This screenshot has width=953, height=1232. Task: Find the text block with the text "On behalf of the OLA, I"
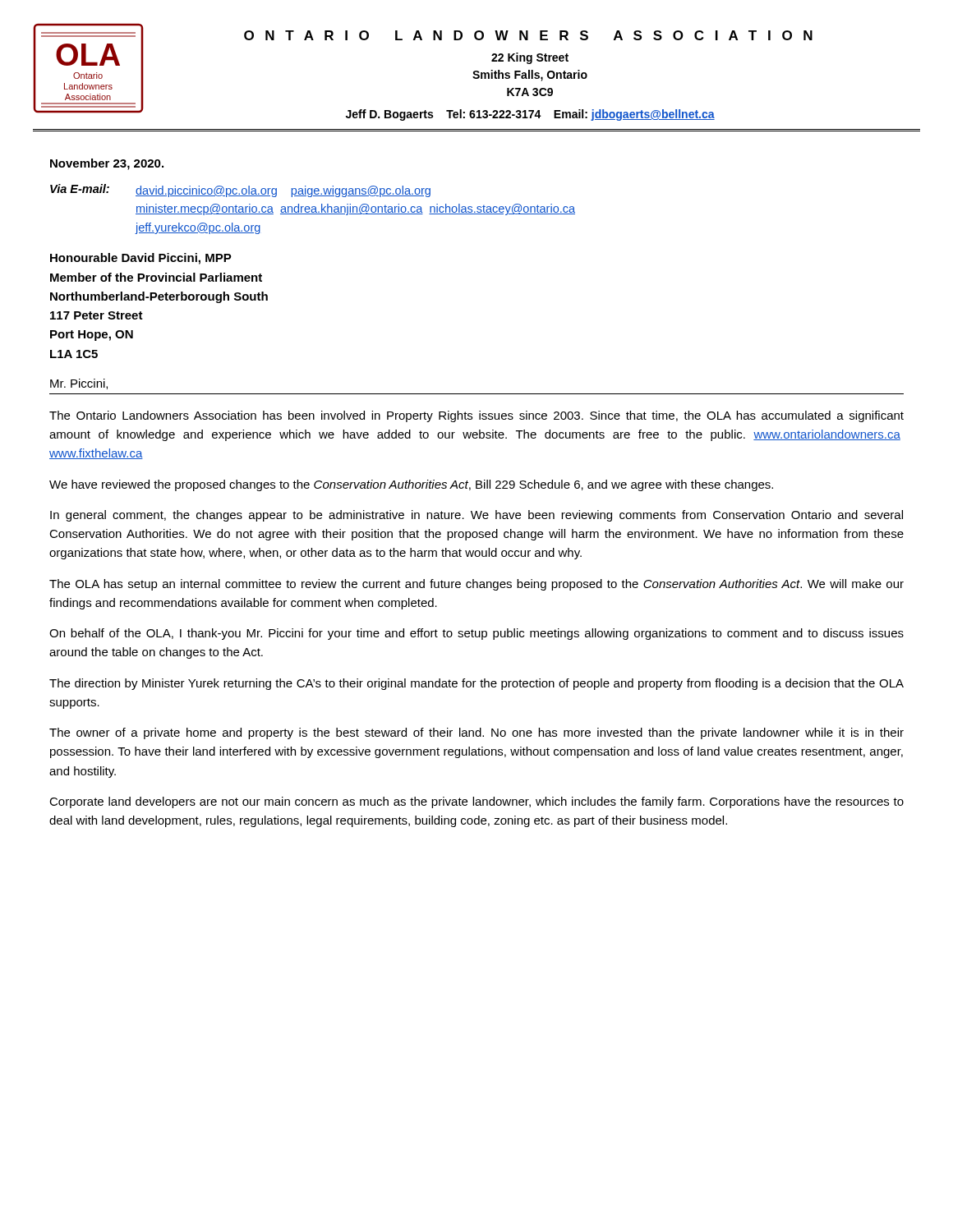(476, 642)
